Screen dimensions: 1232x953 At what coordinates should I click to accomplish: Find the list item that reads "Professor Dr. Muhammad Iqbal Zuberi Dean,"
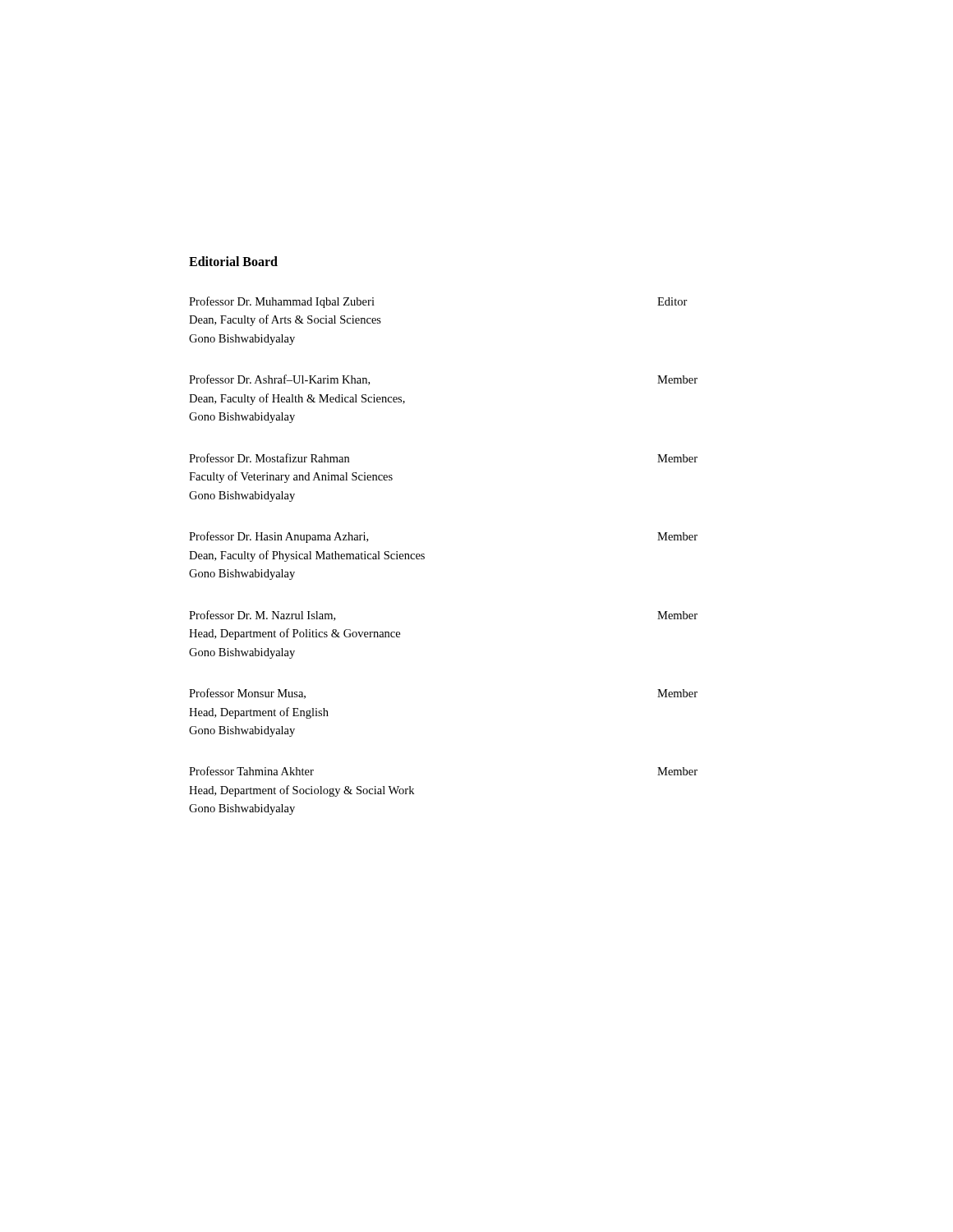pos(290,301)
